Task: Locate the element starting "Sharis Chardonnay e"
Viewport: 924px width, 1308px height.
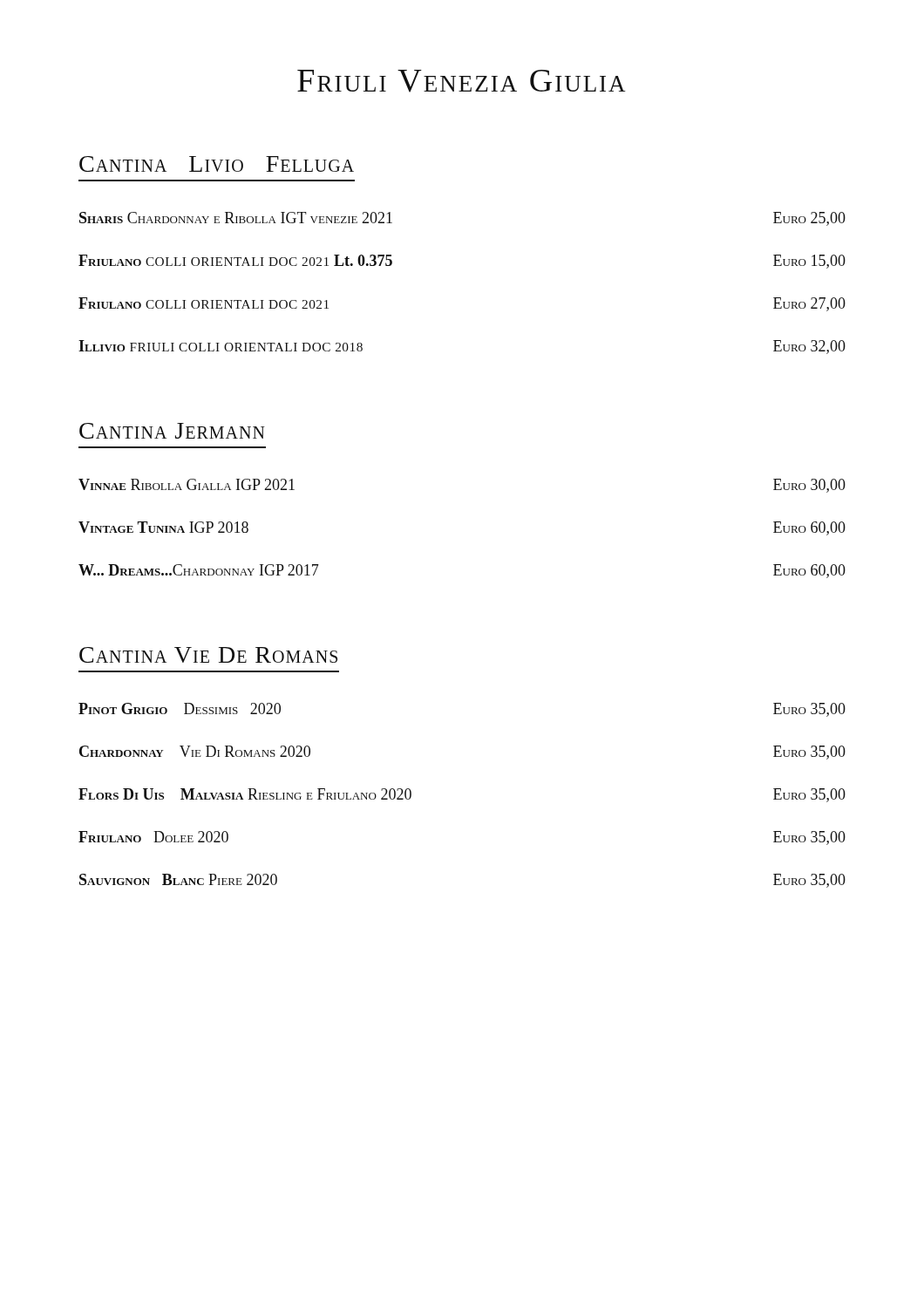Action: [x=237, y=218]
